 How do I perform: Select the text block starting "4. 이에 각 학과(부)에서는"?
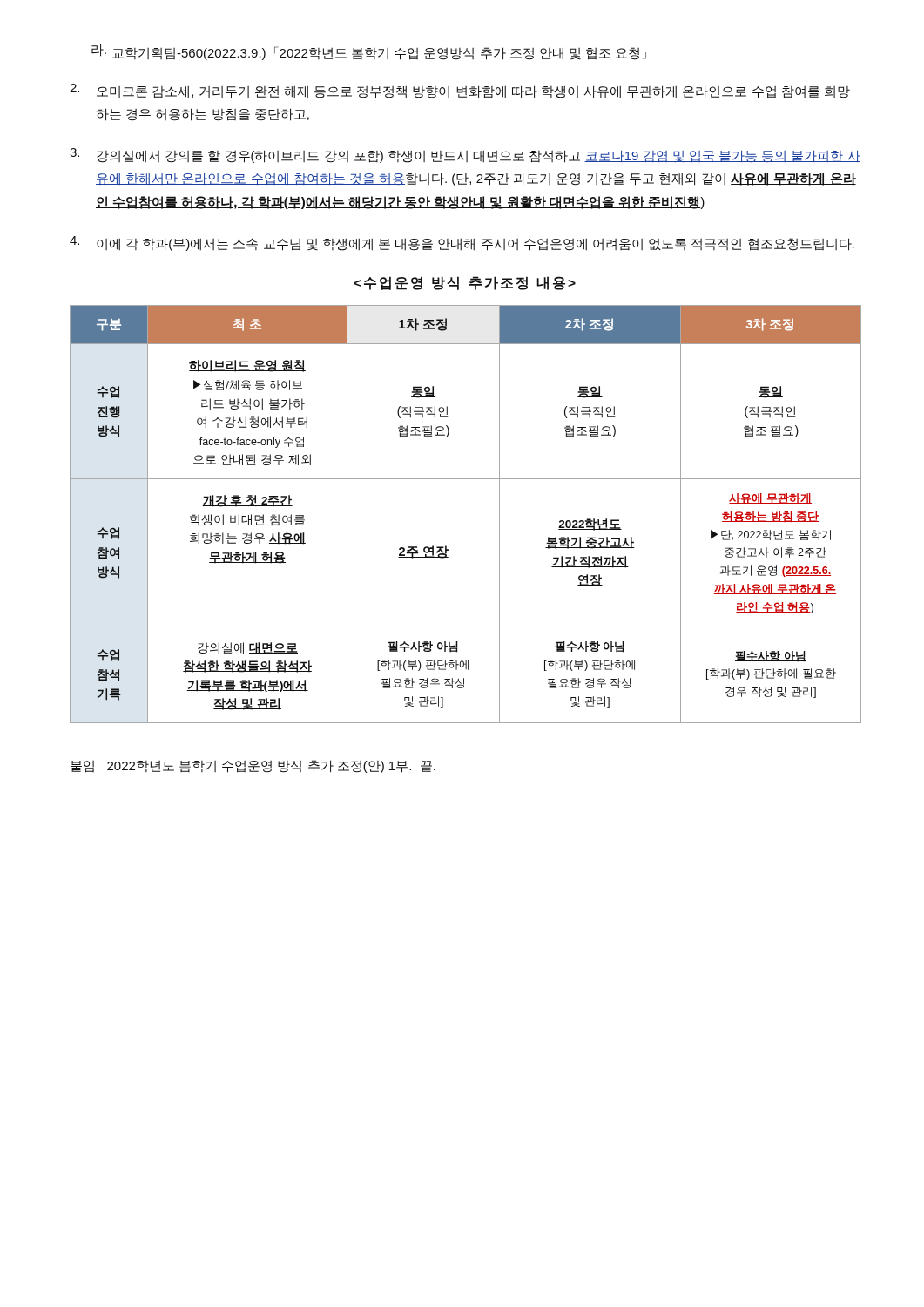[x=465, y=244]
